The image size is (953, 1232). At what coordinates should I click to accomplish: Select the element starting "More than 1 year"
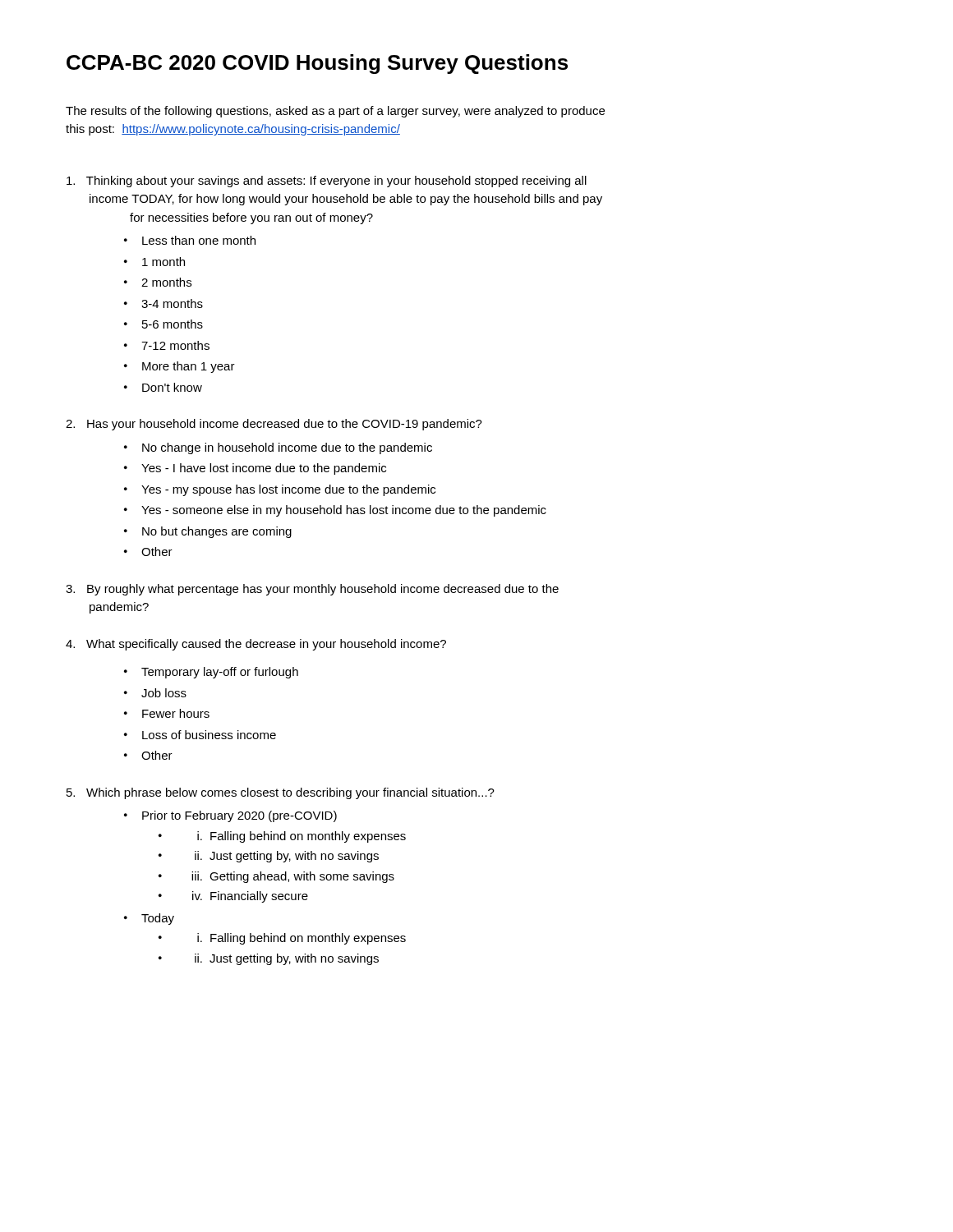(x=188, y=366)
